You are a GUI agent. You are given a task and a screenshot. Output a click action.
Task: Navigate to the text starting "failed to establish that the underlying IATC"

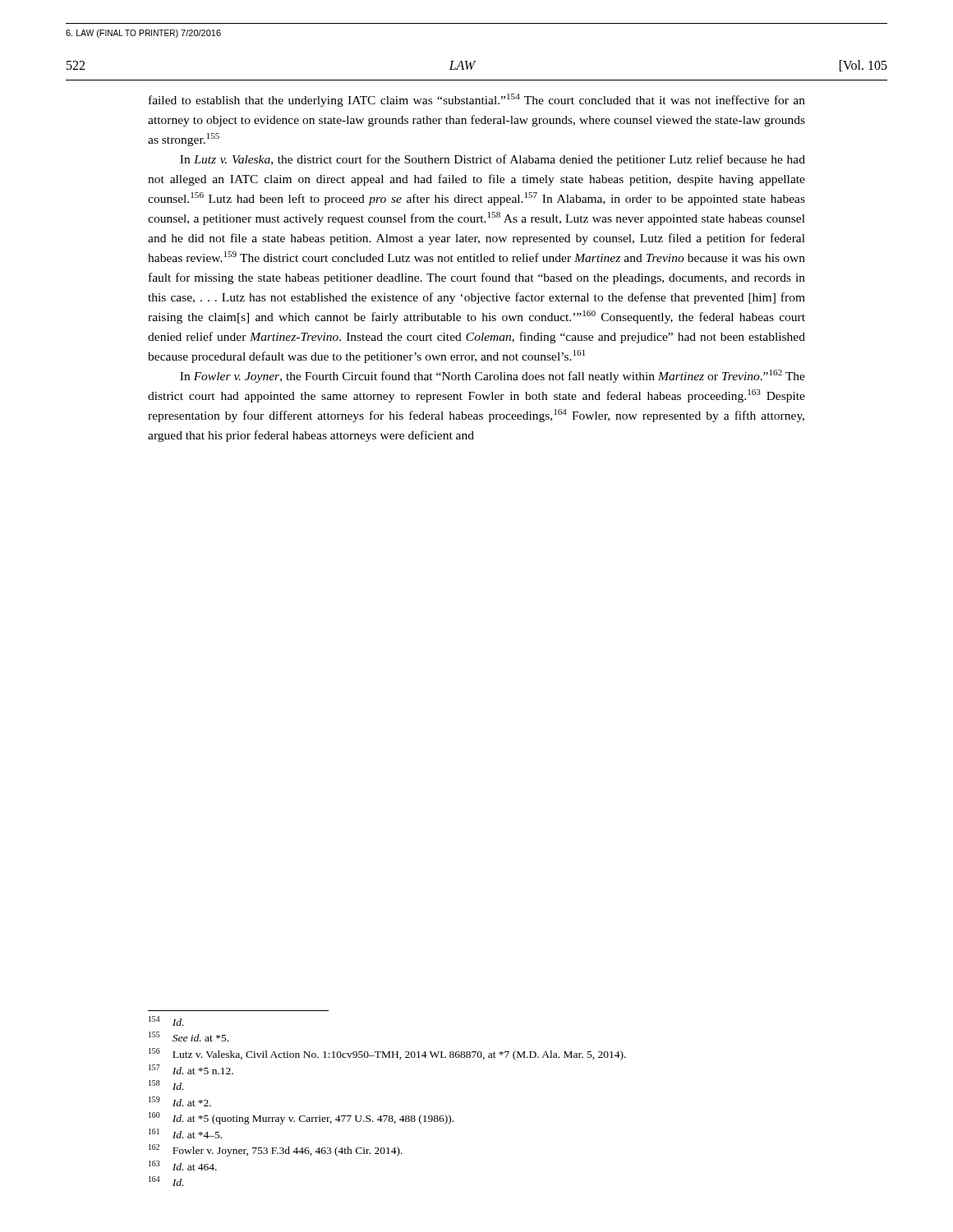[x=476, y=120]
